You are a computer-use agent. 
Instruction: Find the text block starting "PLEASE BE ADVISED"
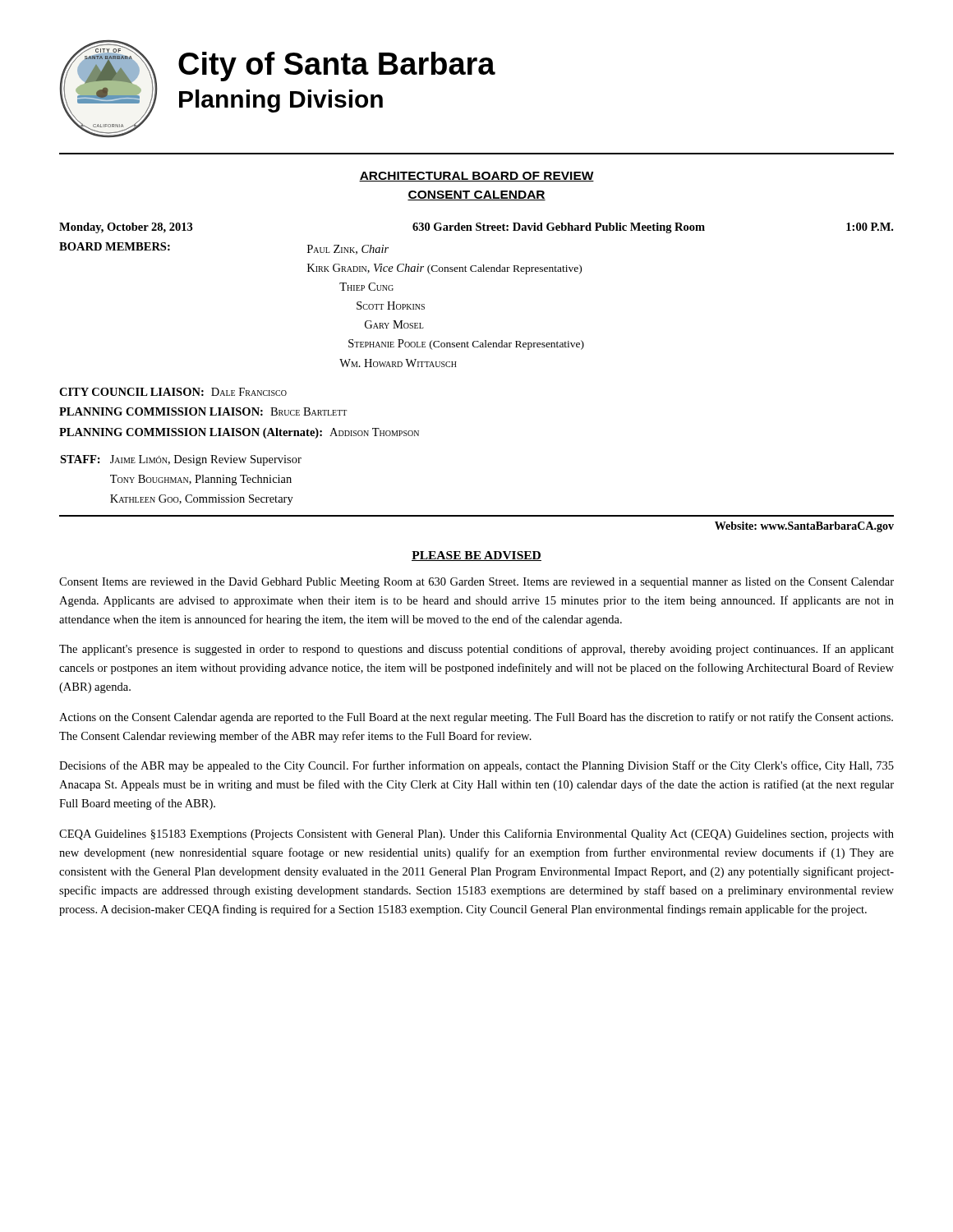(476, 554)
